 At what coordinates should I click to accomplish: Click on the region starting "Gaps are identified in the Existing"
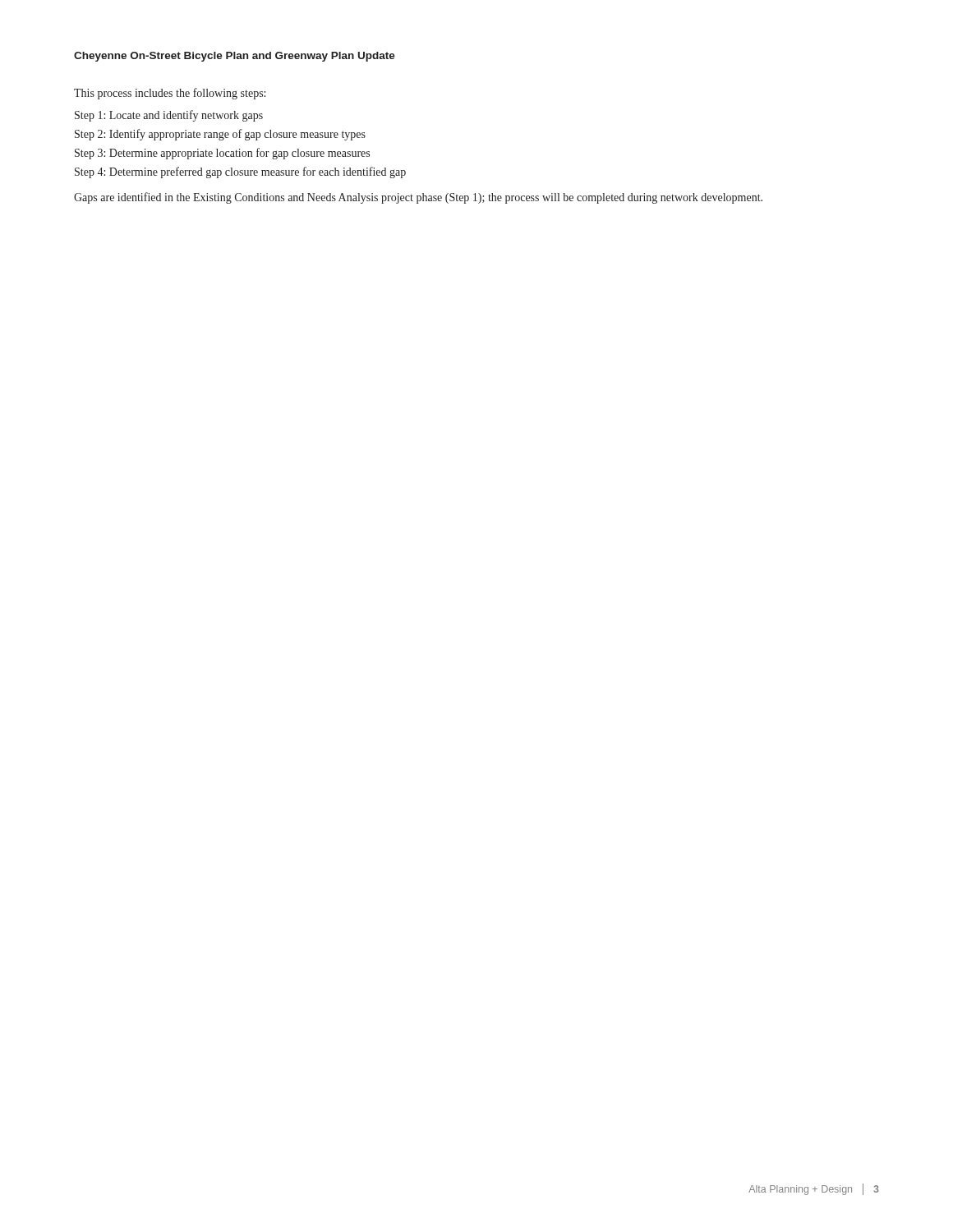(x=419, y=197)
